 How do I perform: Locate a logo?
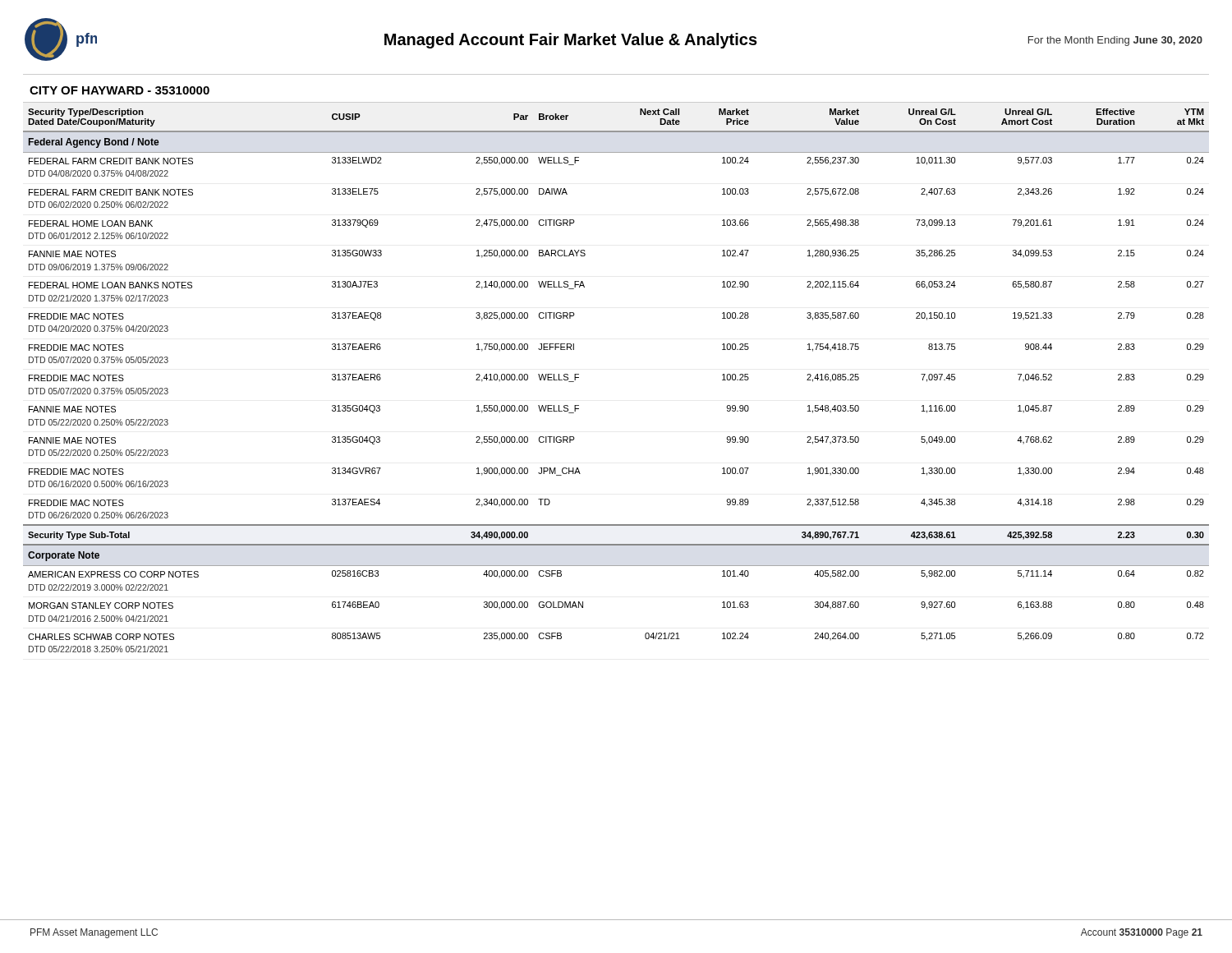point(60,39)
